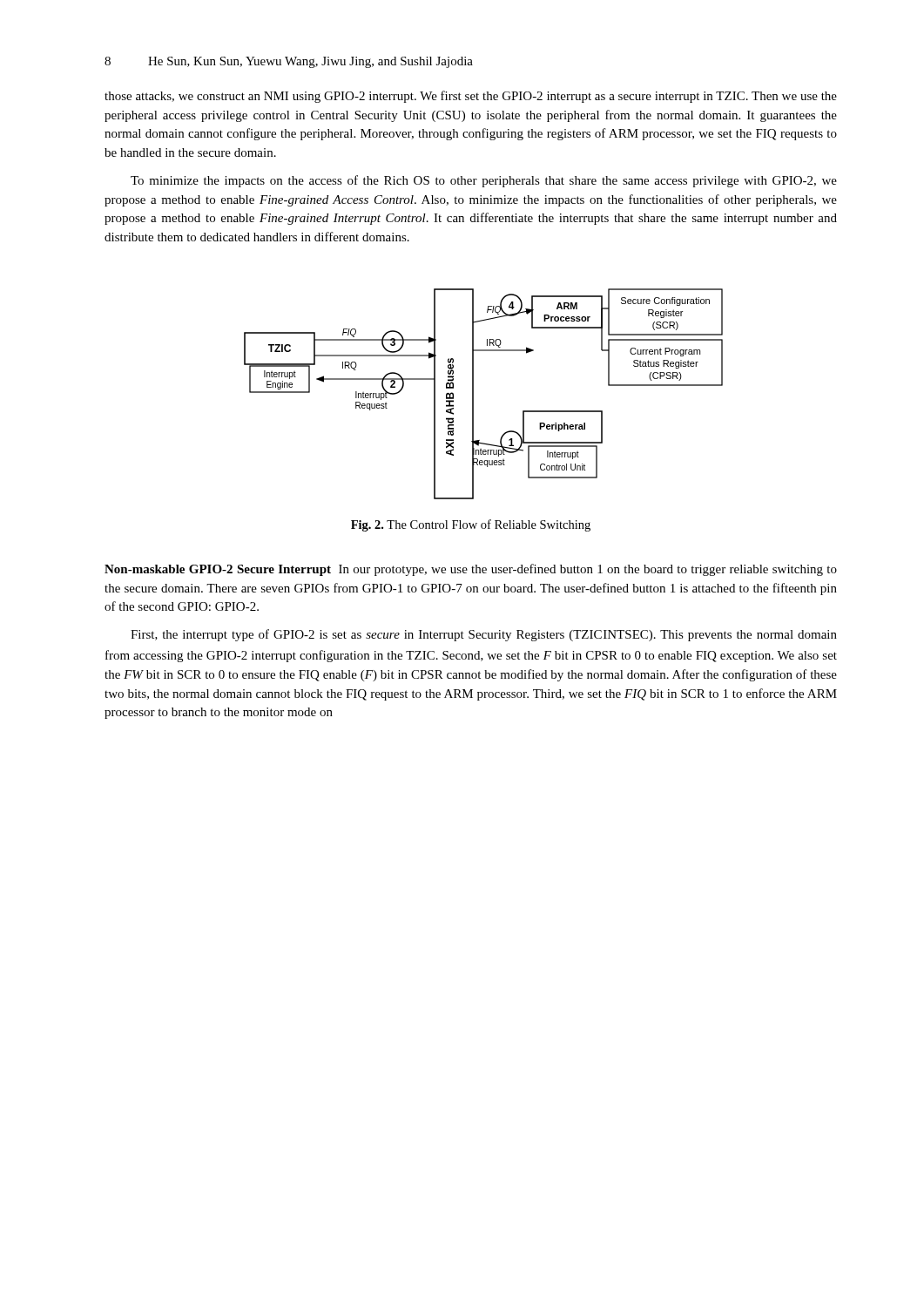Image resolution: width=924 pixels, height=1307 pixels.
Task: Point to the caption beginning "Fig. 2. The Control"
Action: pos(471,524)
